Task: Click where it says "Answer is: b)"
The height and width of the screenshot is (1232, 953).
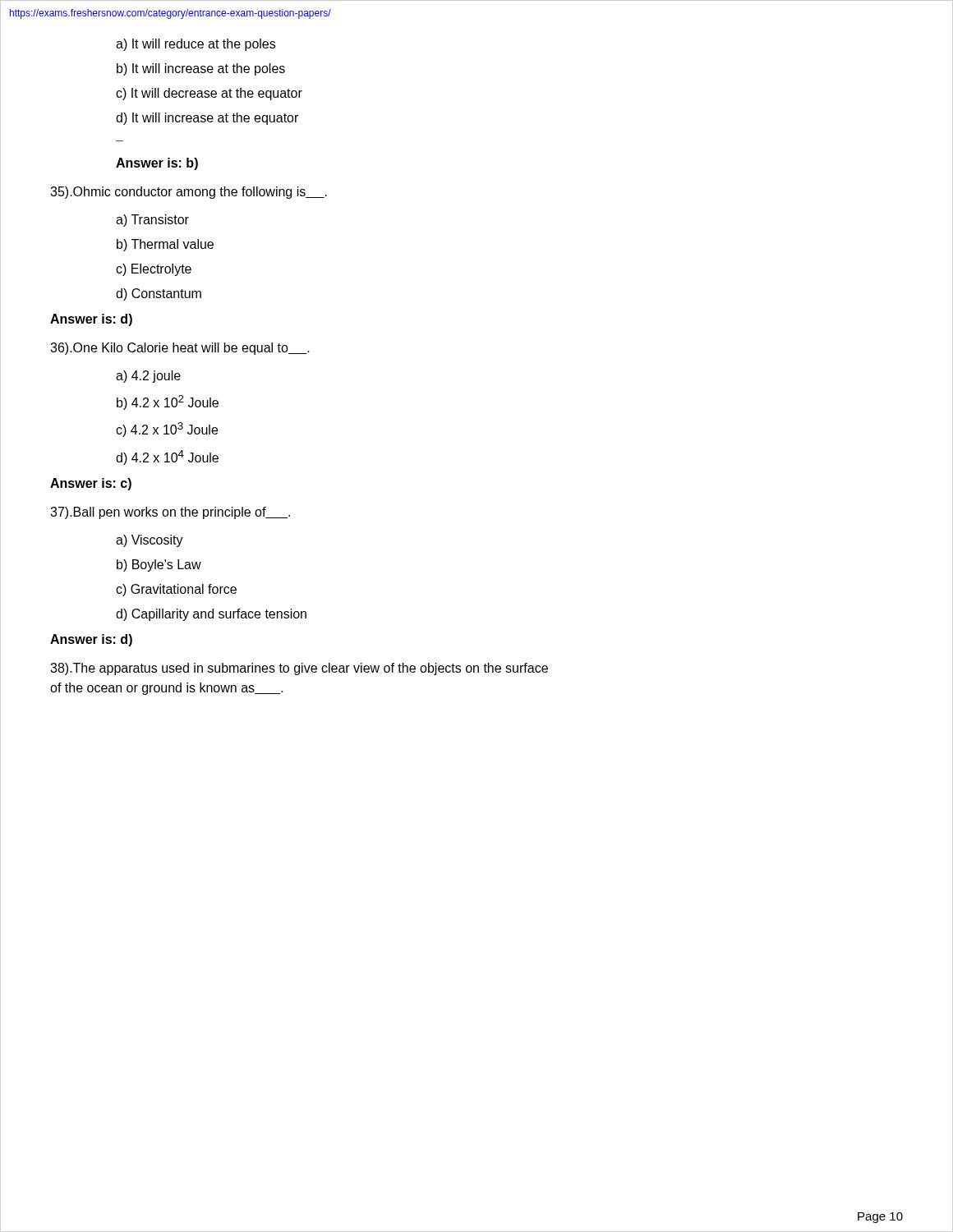Action: point(157,163)
